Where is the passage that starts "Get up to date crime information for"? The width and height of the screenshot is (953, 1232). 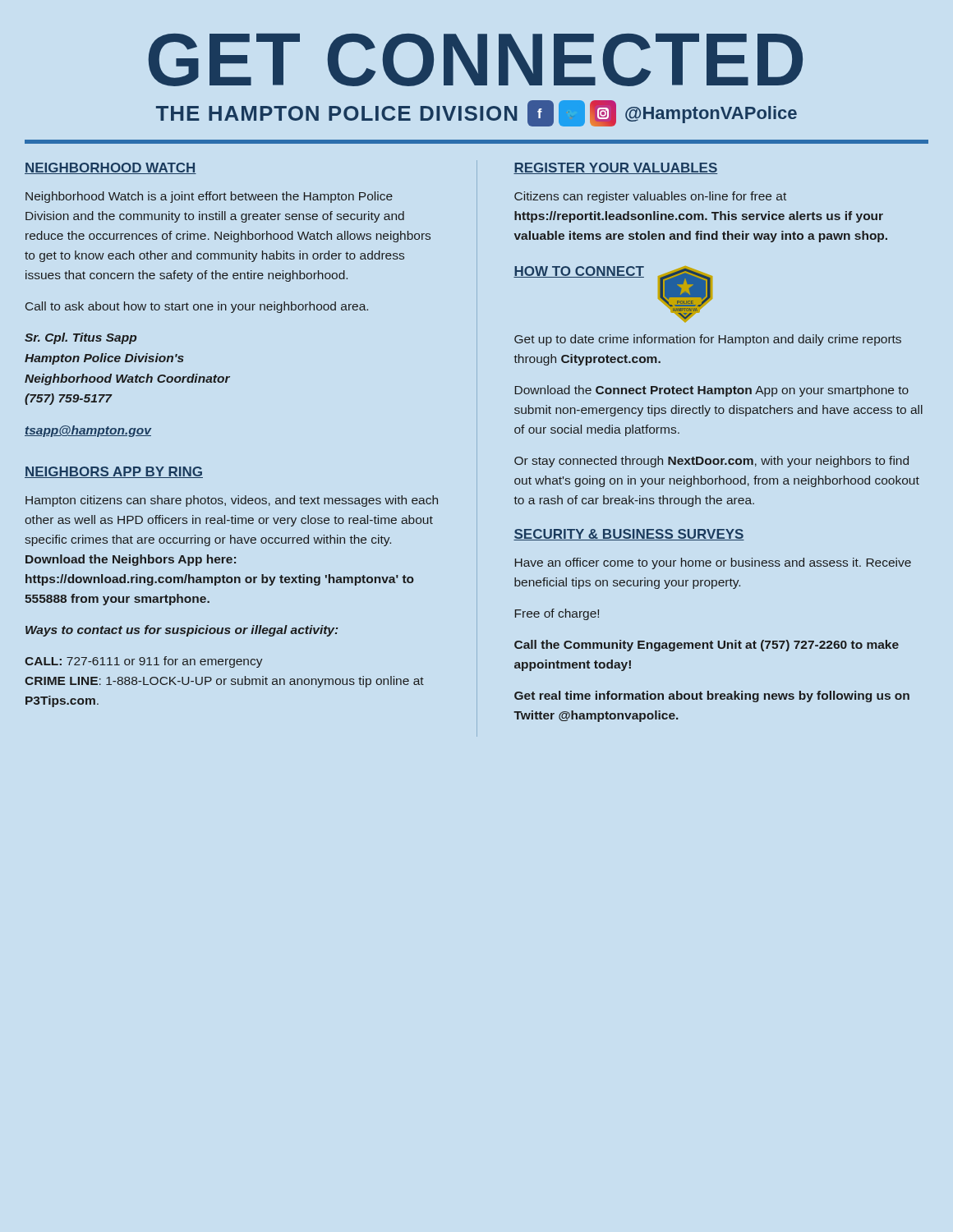(x=708, y=349)
